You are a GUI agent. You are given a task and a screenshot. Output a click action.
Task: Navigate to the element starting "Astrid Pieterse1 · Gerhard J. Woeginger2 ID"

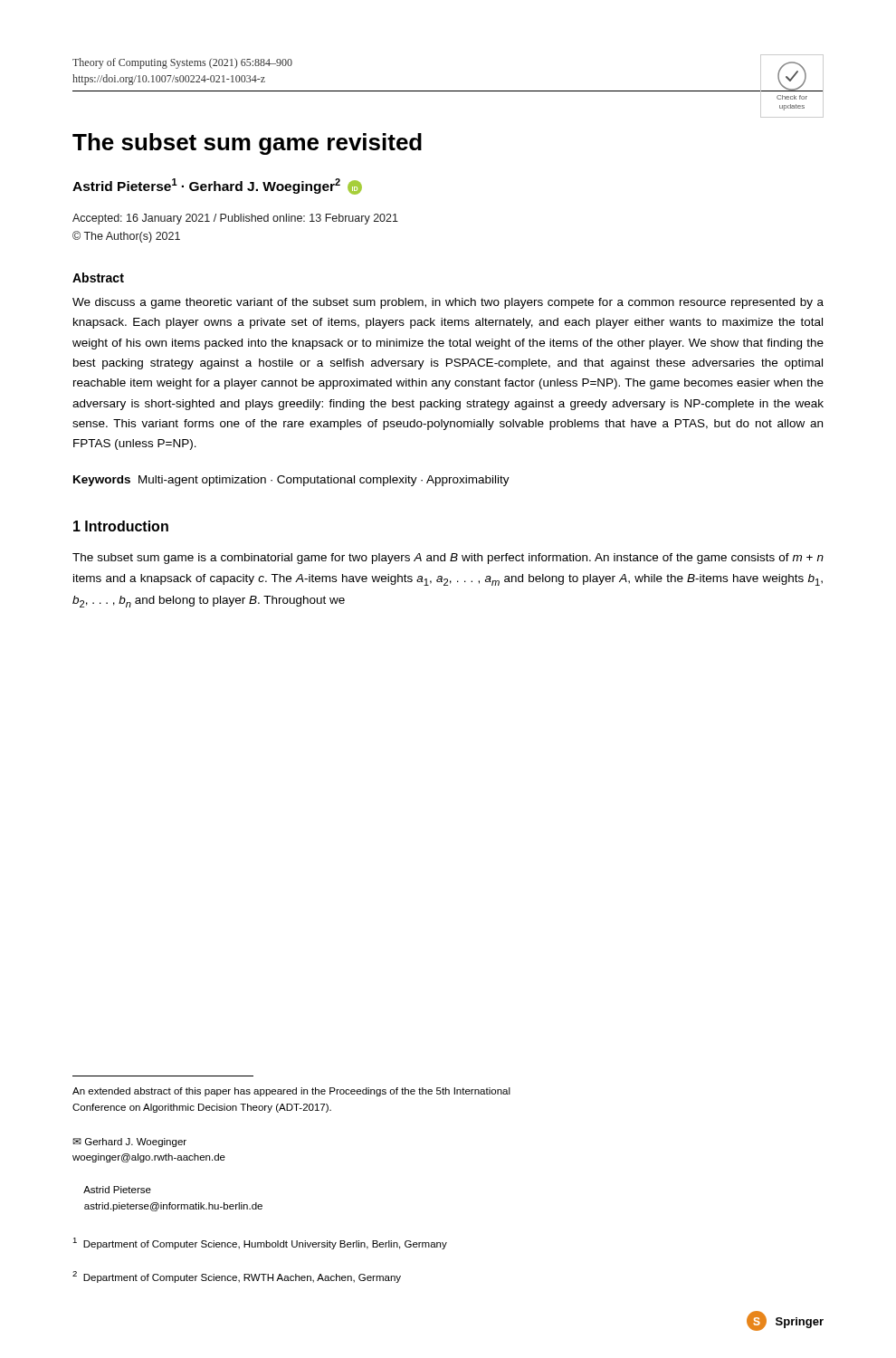coord(217,185)
